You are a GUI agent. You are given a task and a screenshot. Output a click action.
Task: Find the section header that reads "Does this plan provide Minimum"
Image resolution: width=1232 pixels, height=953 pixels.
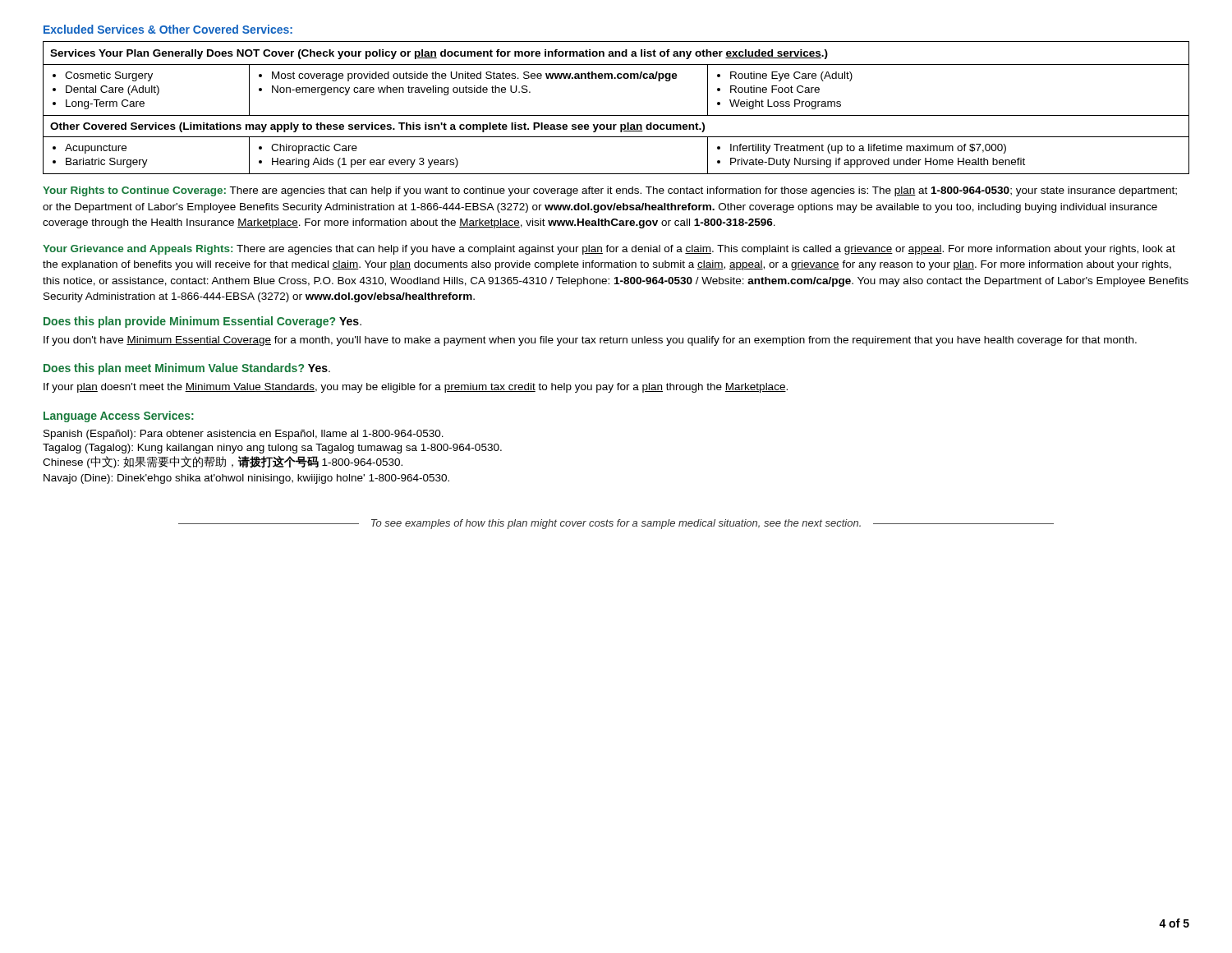point(202,321)
